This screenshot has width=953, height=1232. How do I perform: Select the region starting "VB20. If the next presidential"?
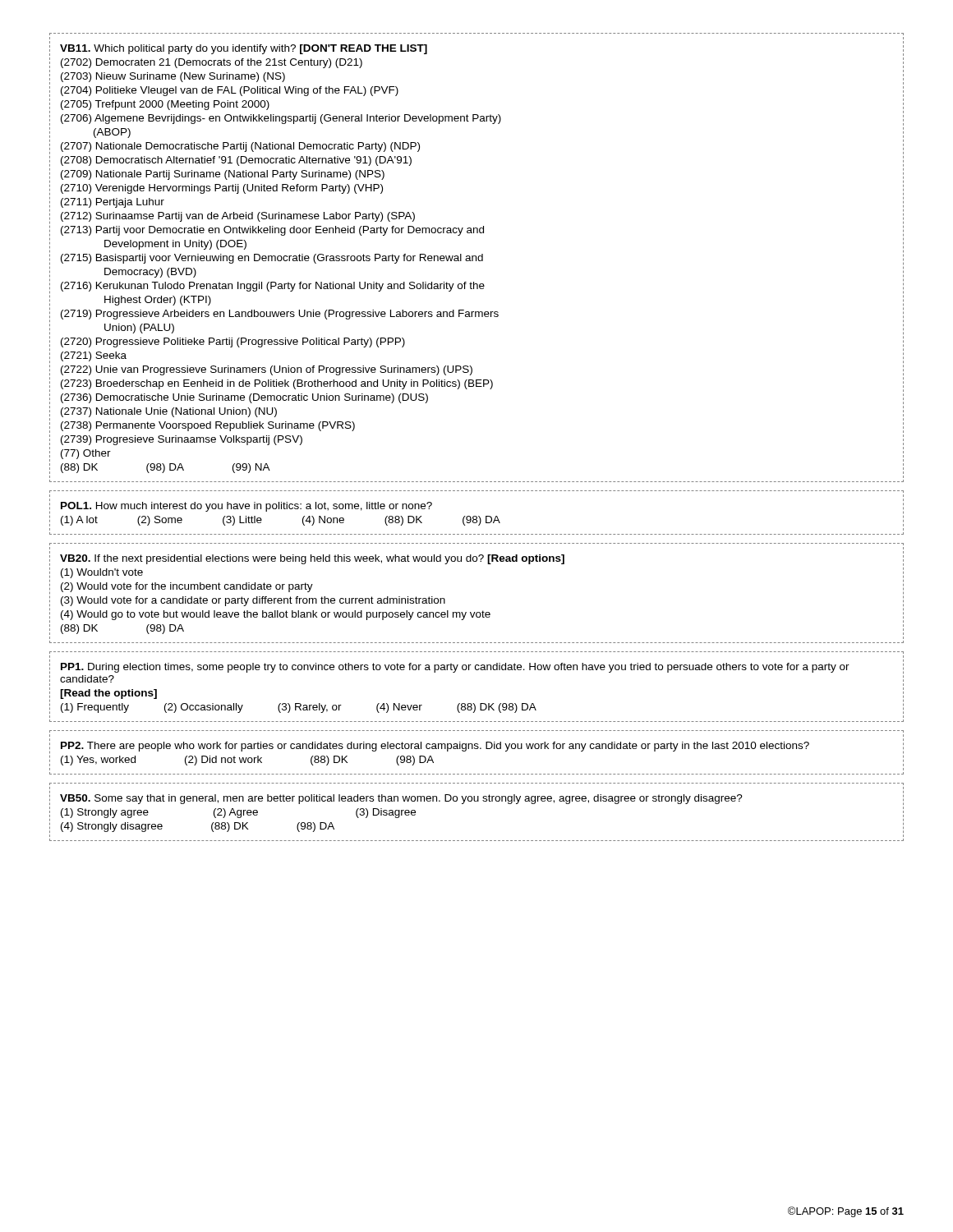tap(312, 559)
